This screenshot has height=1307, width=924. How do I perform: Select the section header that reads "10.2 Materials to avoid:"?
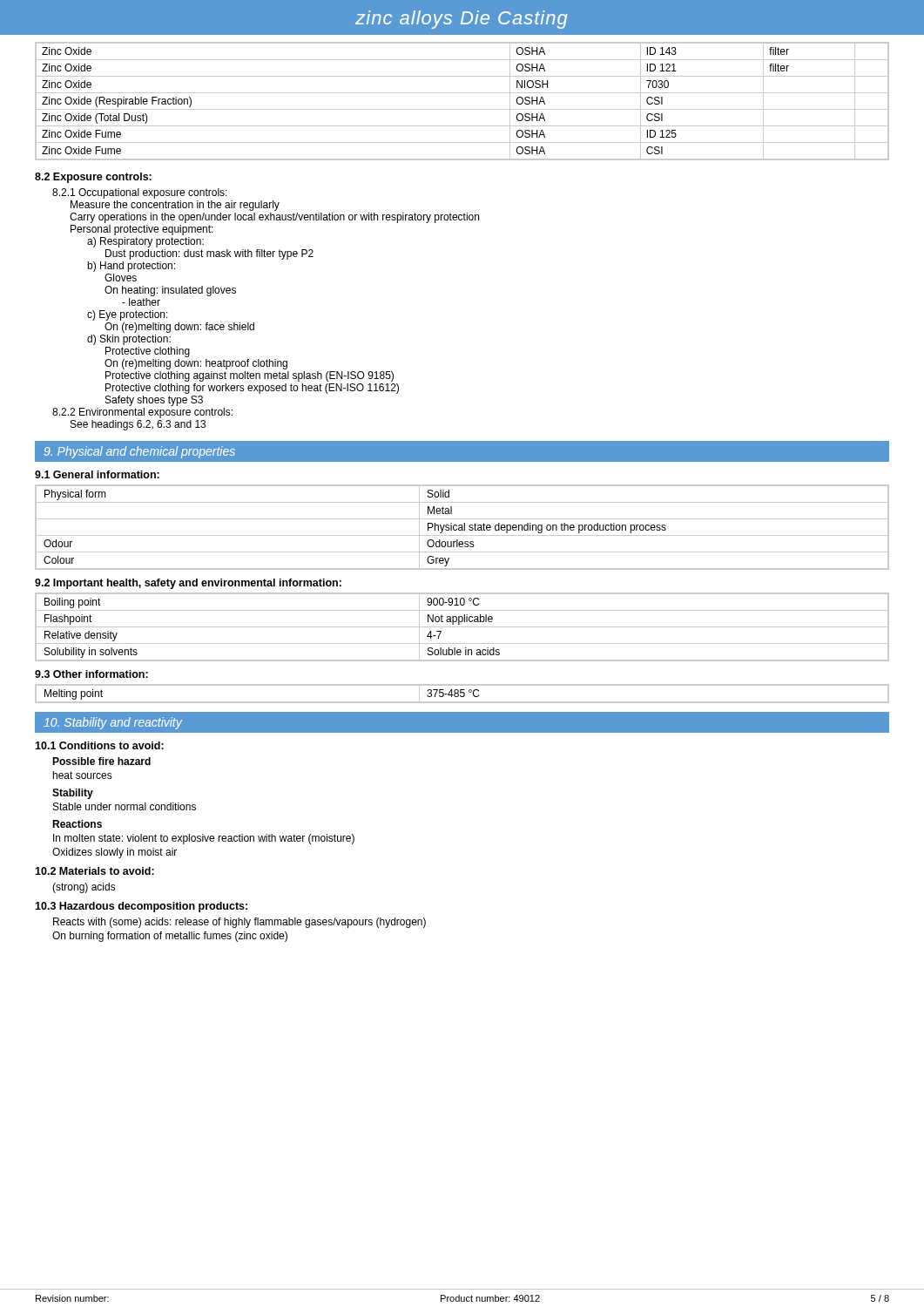[95, 871]
